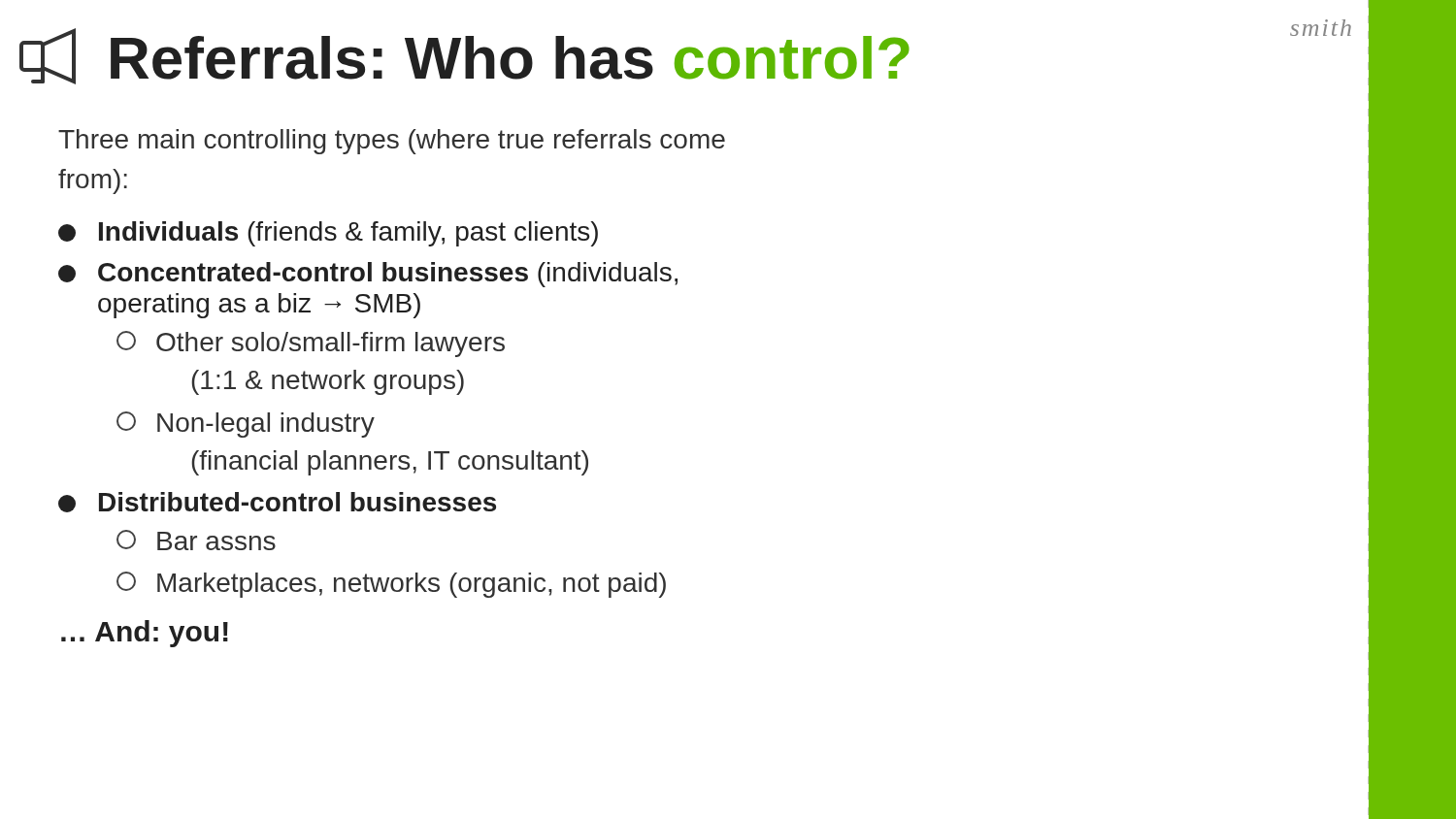Locate the text "Referrals: Who has control?"

[x=466, y=58]
